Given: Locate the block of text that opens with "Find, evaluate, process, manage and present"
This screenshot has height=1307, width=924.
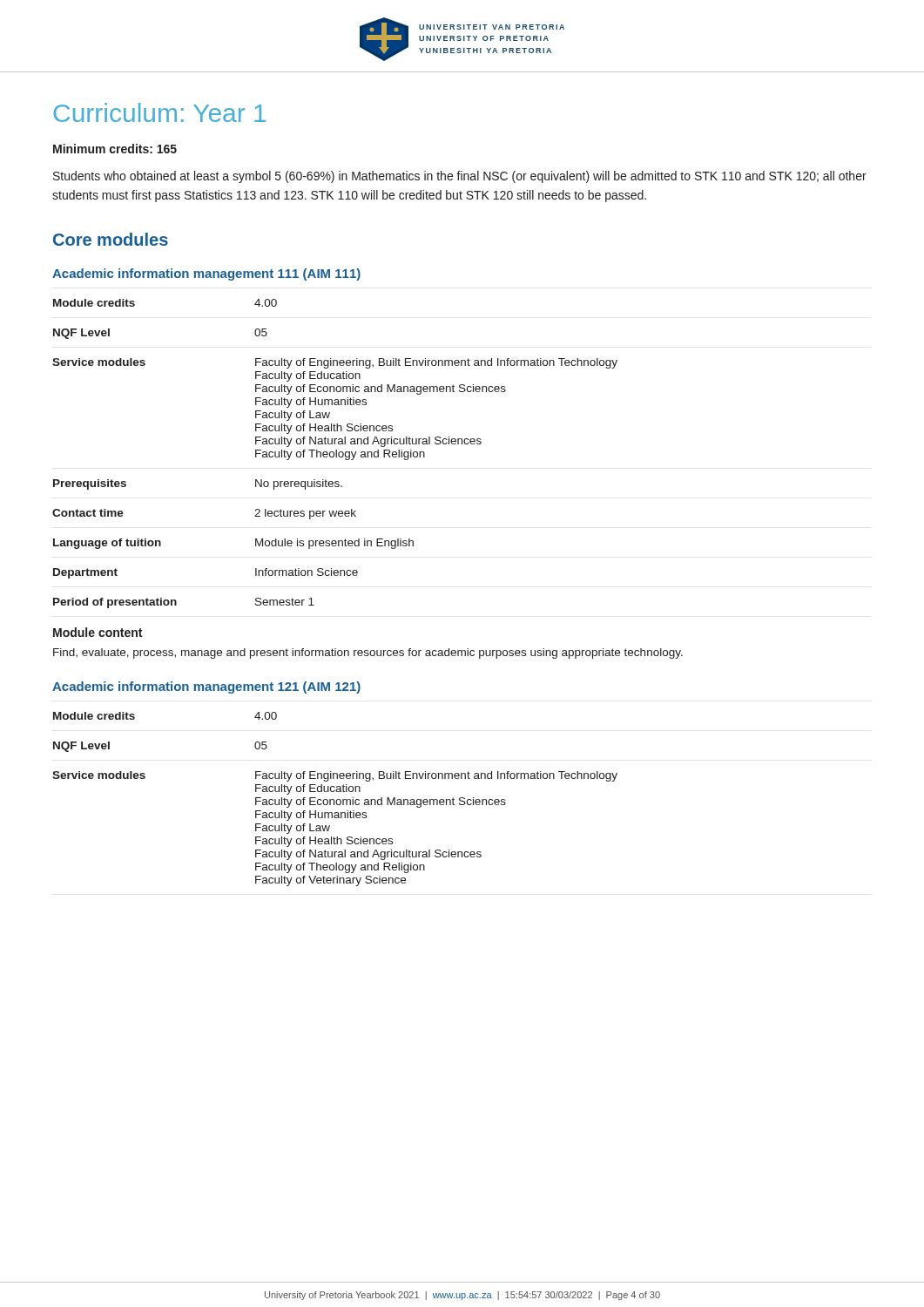Looking at the screenshot, I should (x=368, y=652).
